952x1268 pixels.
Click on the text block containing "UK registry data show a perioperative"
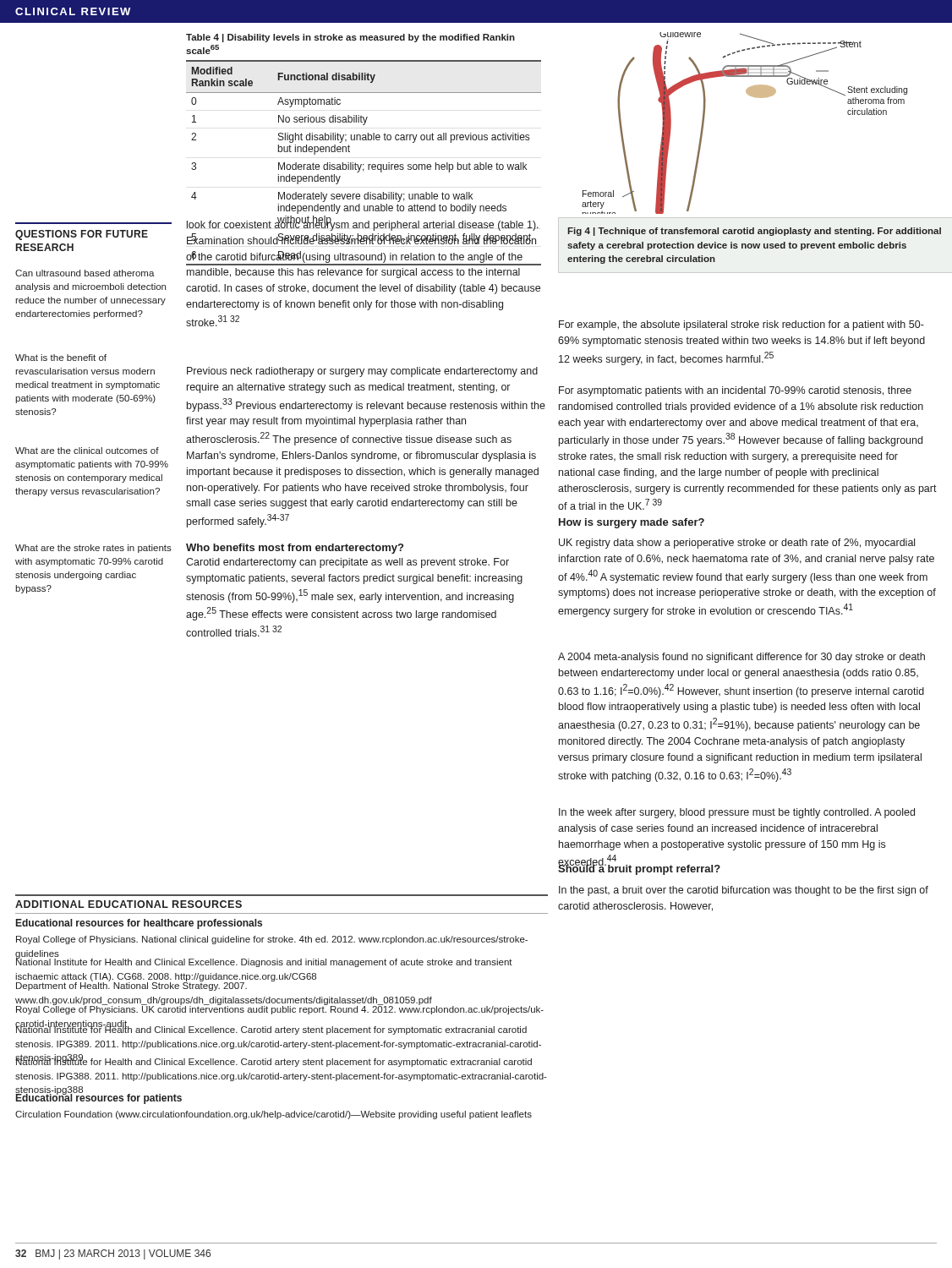(x=747, y=577)
